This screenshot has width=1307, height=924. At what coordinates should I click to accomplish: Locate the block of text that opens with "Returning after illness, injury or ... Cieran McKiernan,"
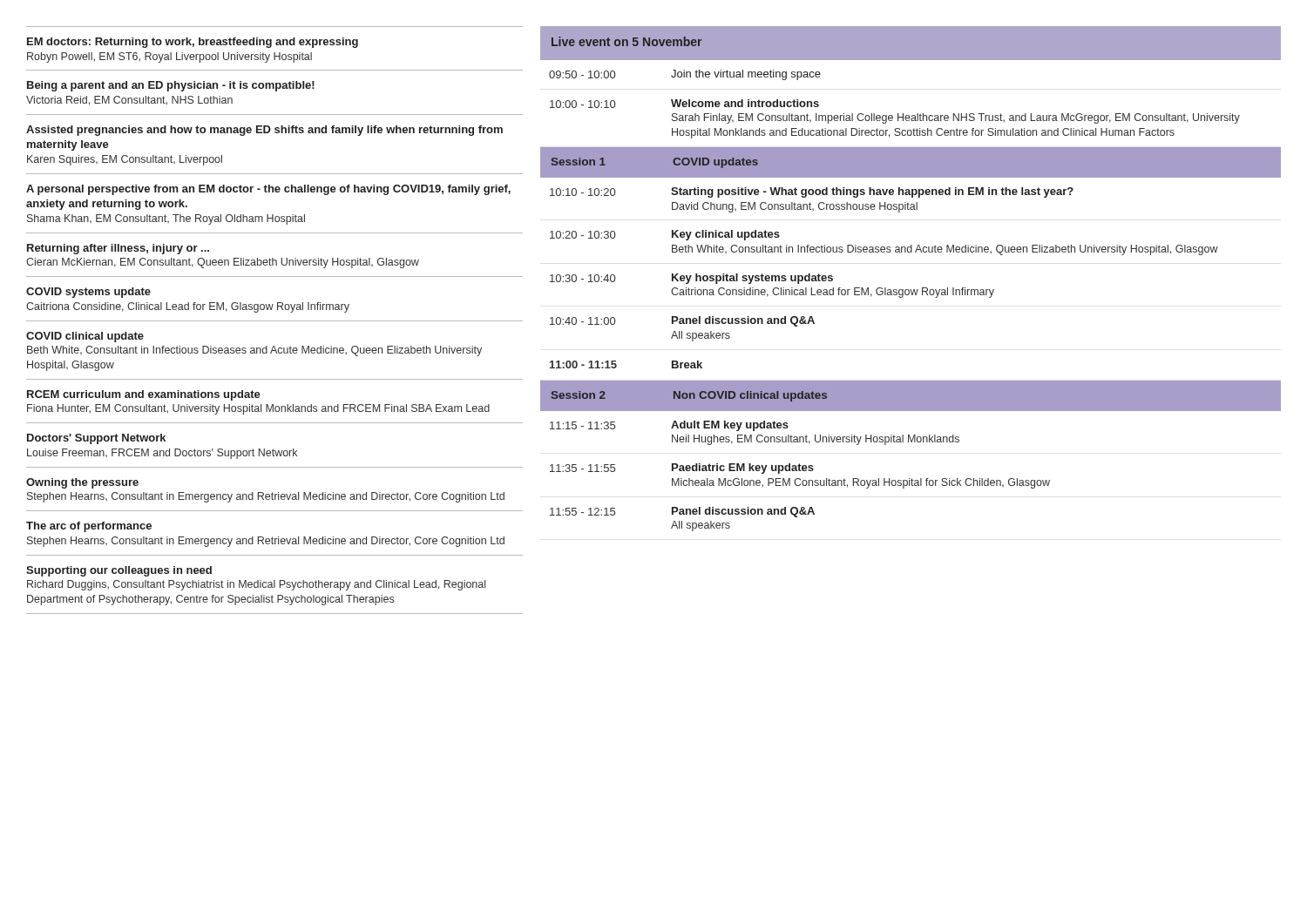(x=274, y=255)
